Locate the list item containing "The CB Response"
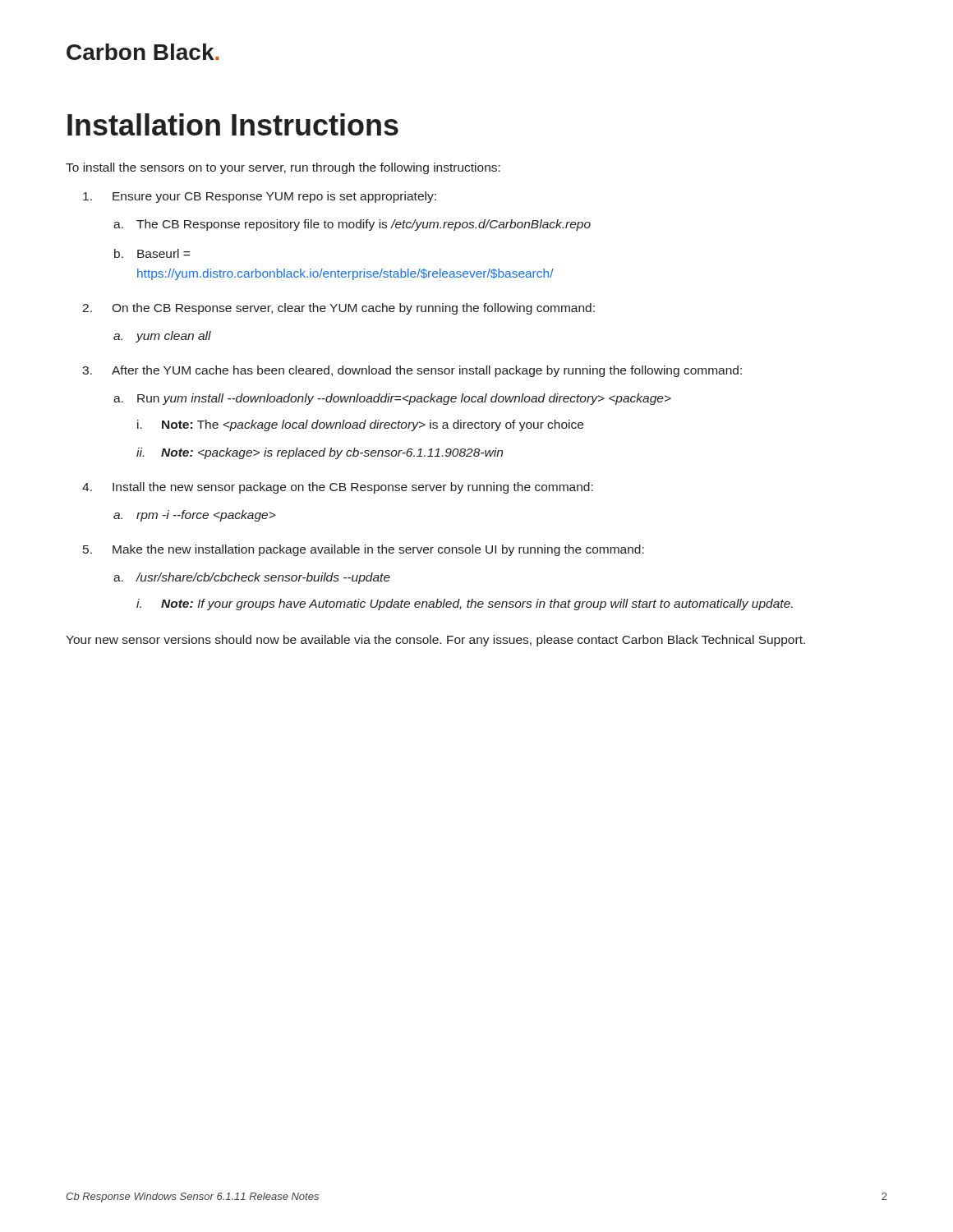 tap(364, 224)
